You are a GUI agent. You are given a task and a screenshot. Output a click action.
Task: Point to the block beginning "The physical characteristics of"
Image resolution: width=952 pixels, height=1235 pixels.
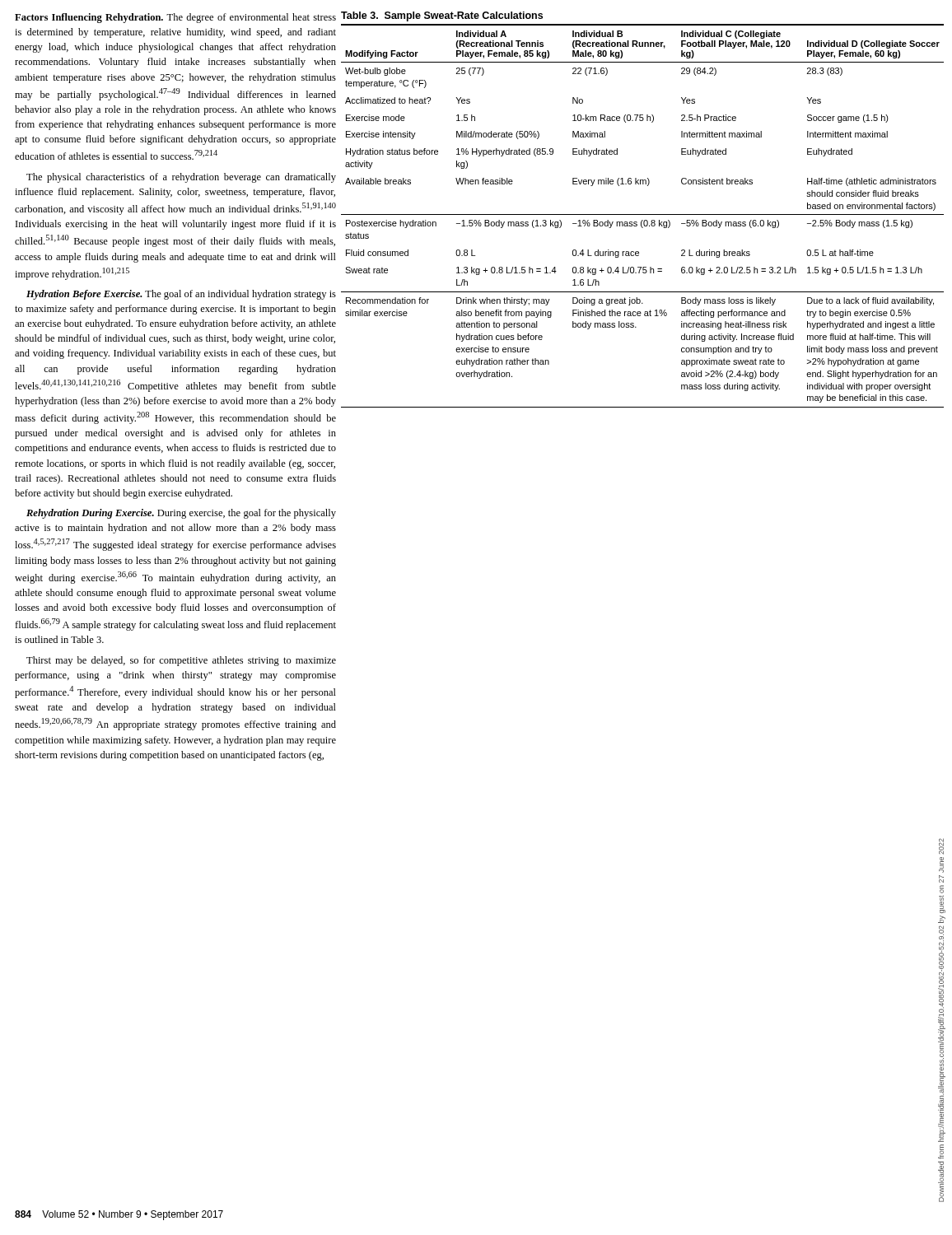[x=175, y=225]
